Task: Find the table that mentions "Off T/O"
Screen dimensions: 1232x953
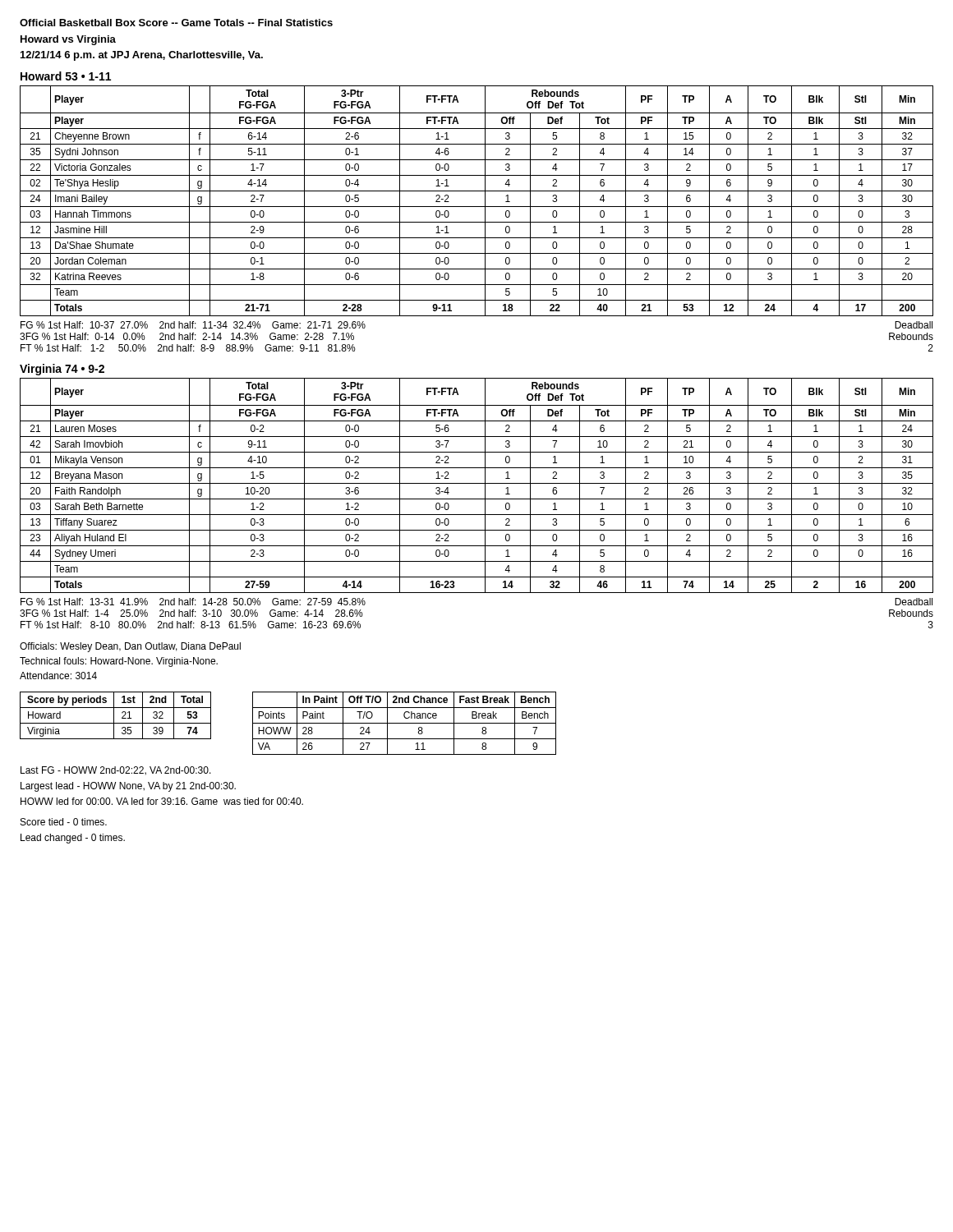Action: coord(404,723)
